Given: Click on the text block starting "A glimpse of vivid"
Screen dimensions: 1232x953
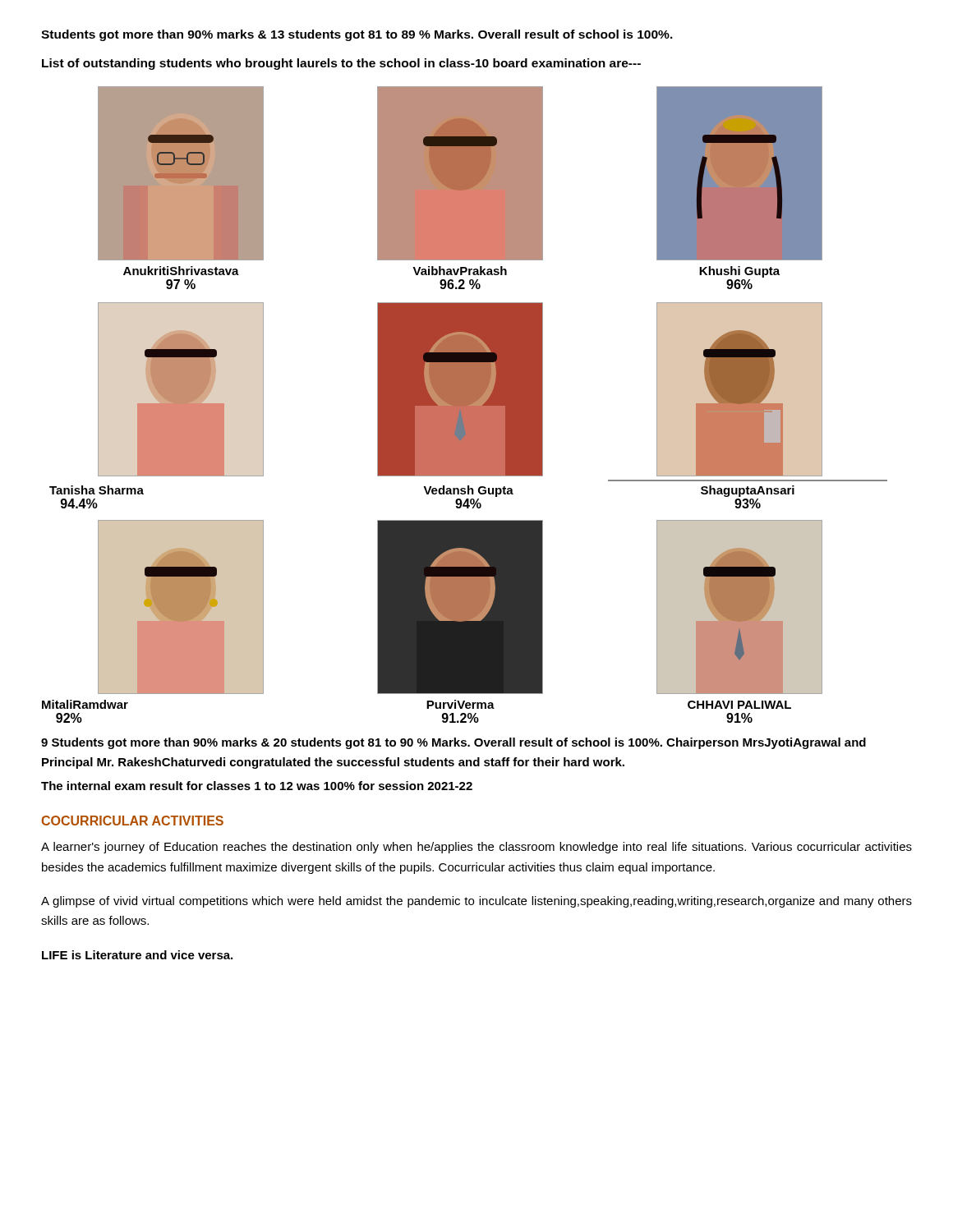Looking at the screenshot, I should pyautogui.click(x=476, y=910).
